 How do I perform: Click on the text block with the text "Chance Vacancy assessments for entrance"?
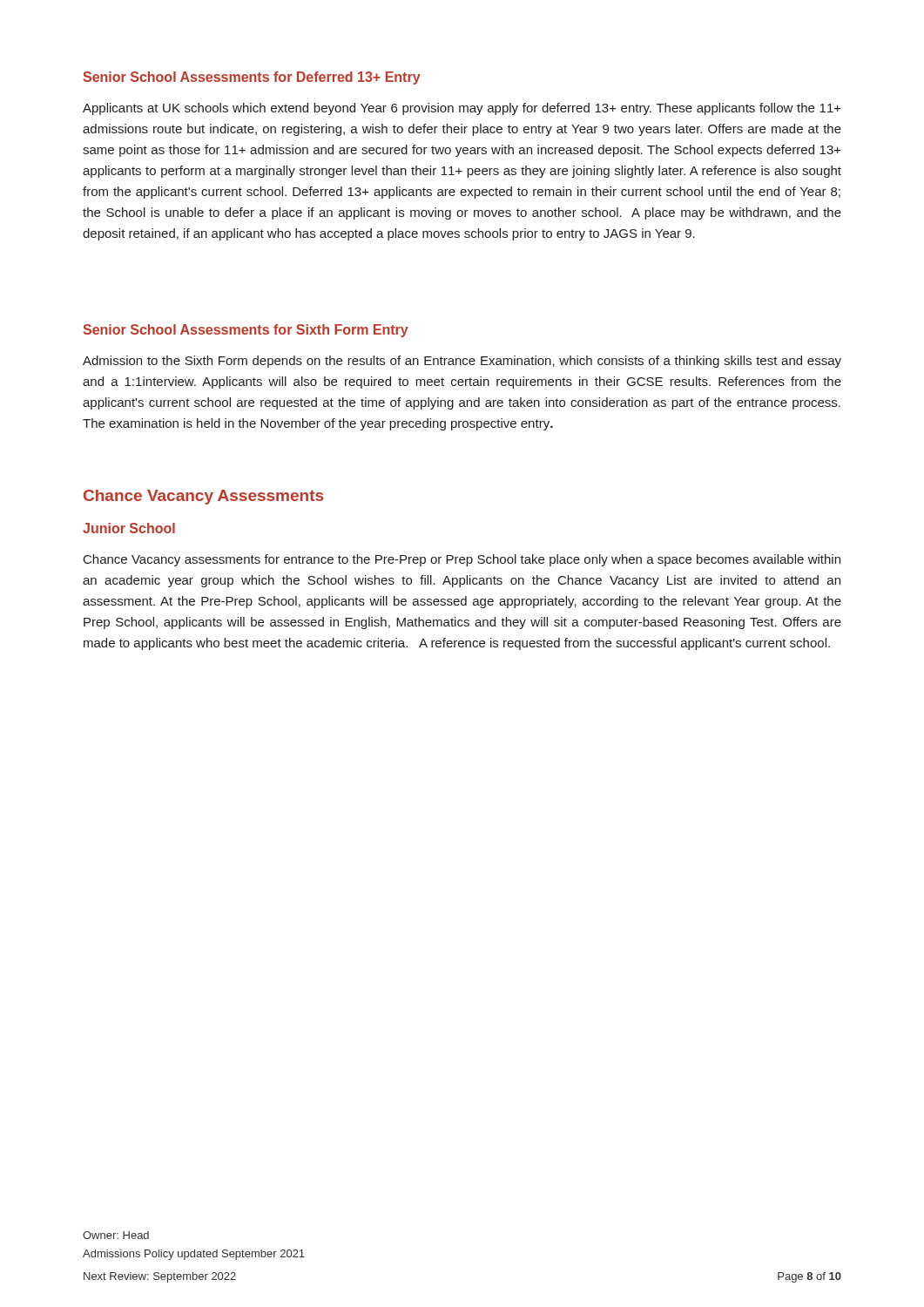point(462,601)
